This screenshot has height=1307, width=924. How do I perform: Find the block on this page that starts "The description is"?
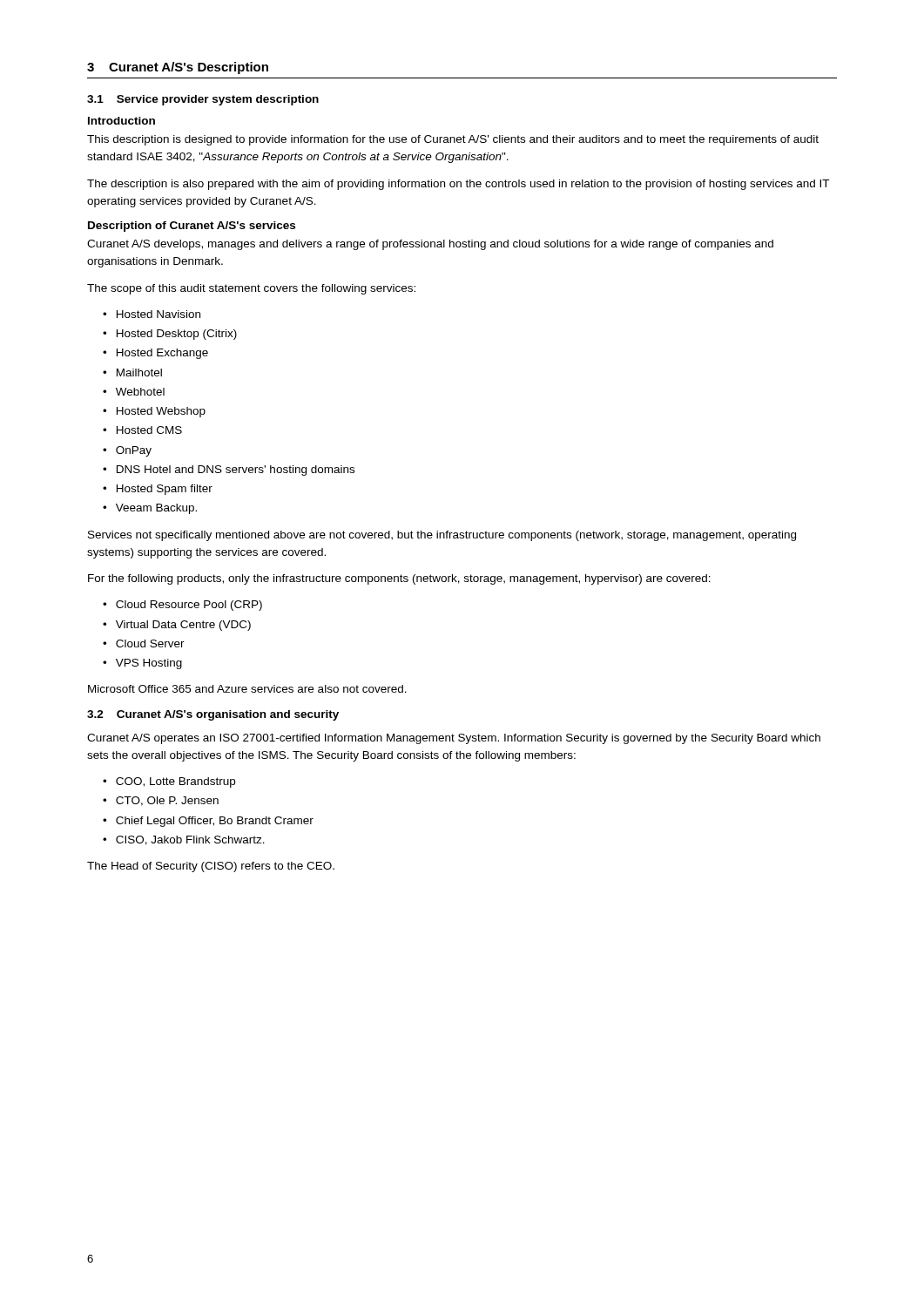click(462, 192)
